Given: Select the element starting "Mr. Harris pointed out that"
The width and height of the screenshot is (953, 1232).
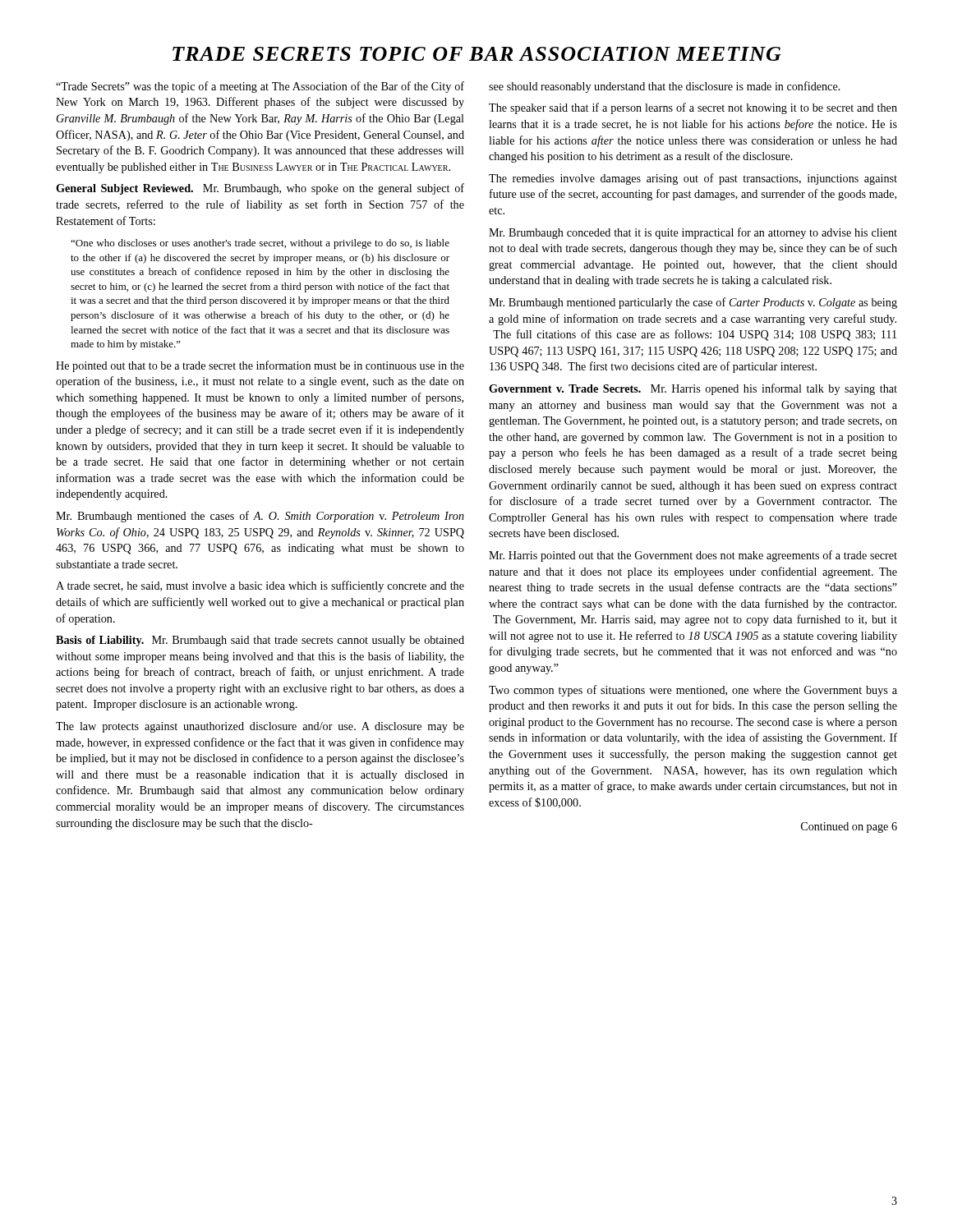Looking at the screenshot, I should coord(693,612).
